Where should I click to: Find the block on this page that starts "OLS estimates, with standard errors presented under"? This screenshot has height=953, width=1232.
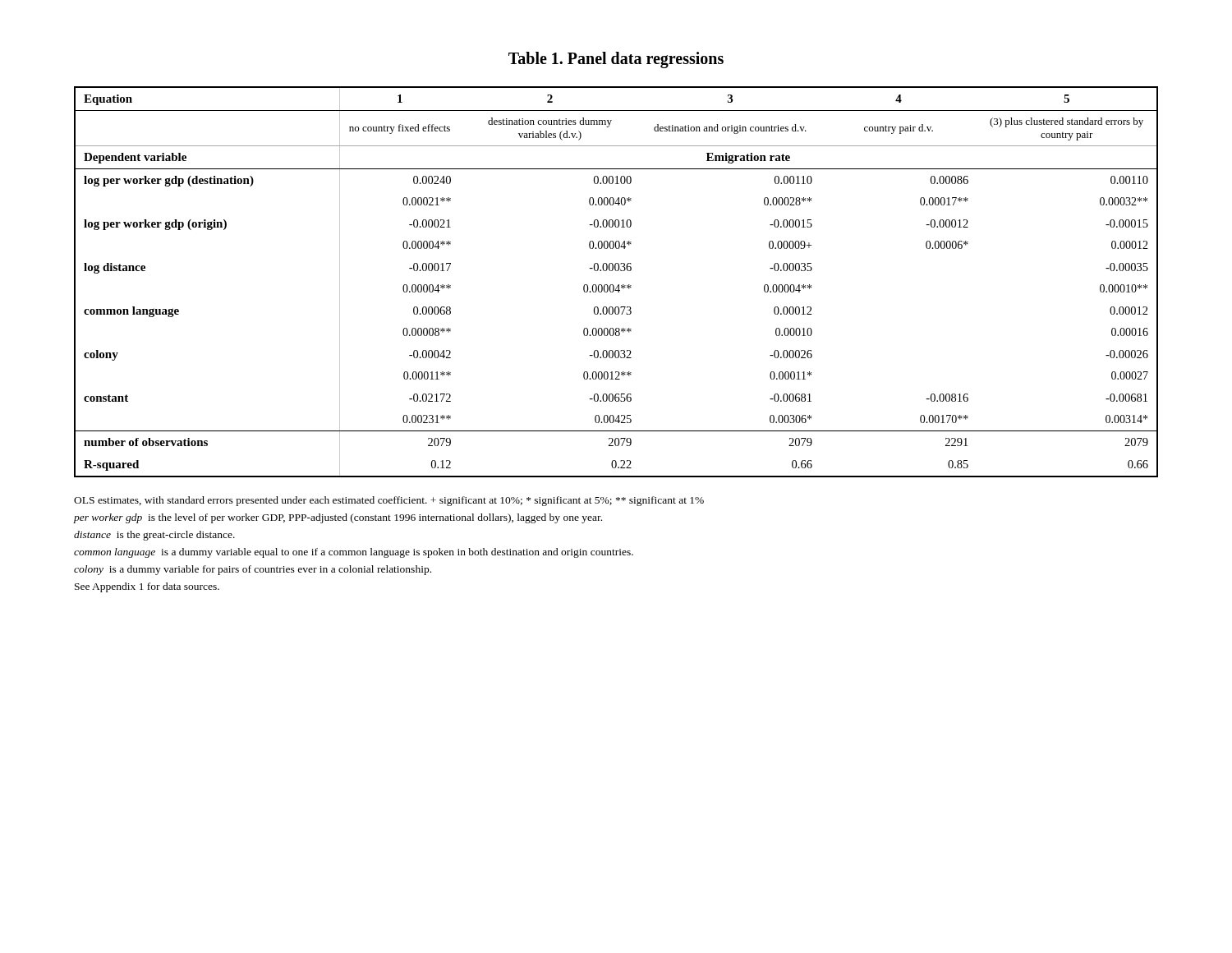(616, 544)
